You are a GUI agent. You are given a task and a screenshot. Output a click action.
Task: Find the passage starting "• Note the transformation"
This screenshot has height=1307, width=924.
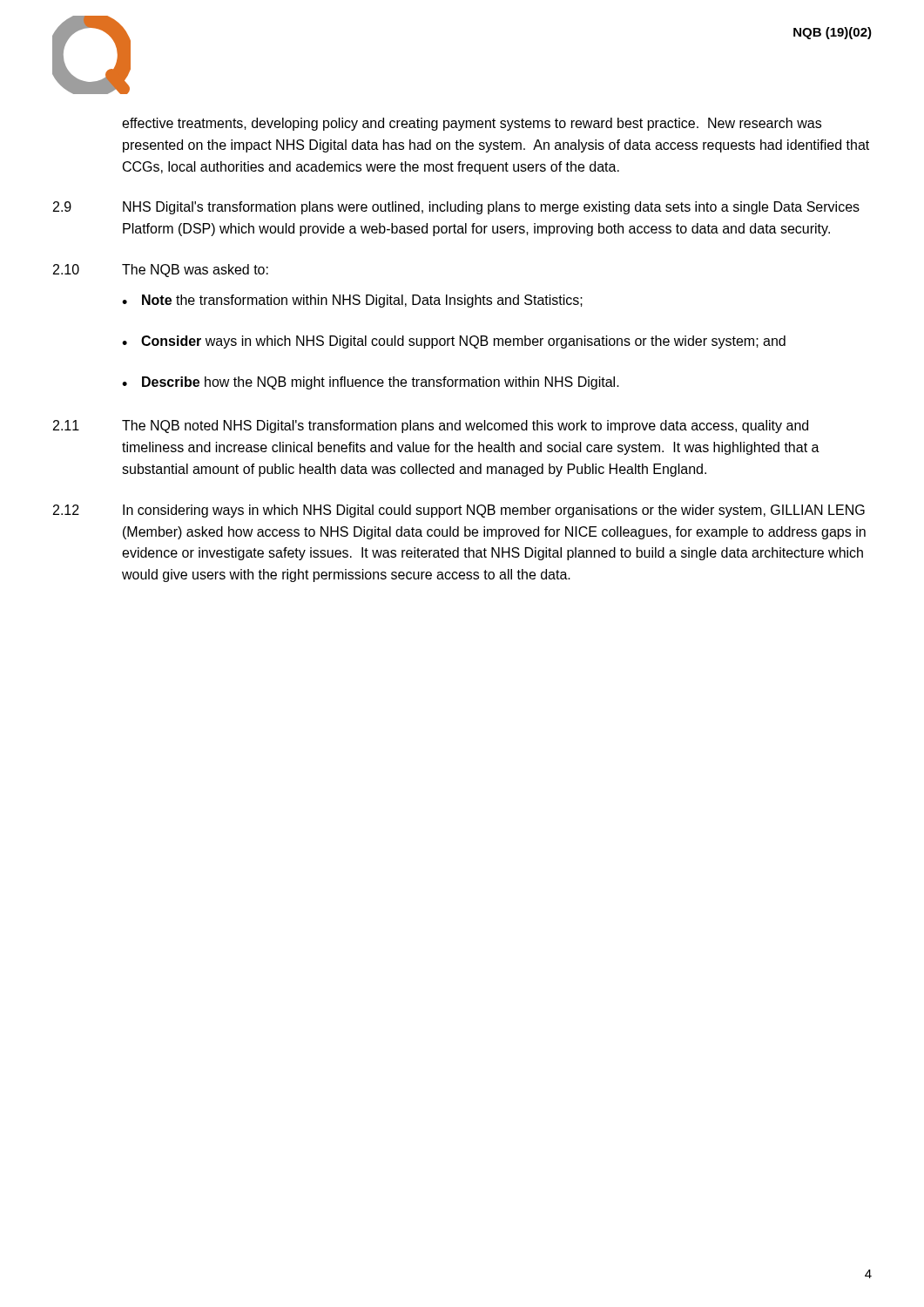(x=497, y=303)
